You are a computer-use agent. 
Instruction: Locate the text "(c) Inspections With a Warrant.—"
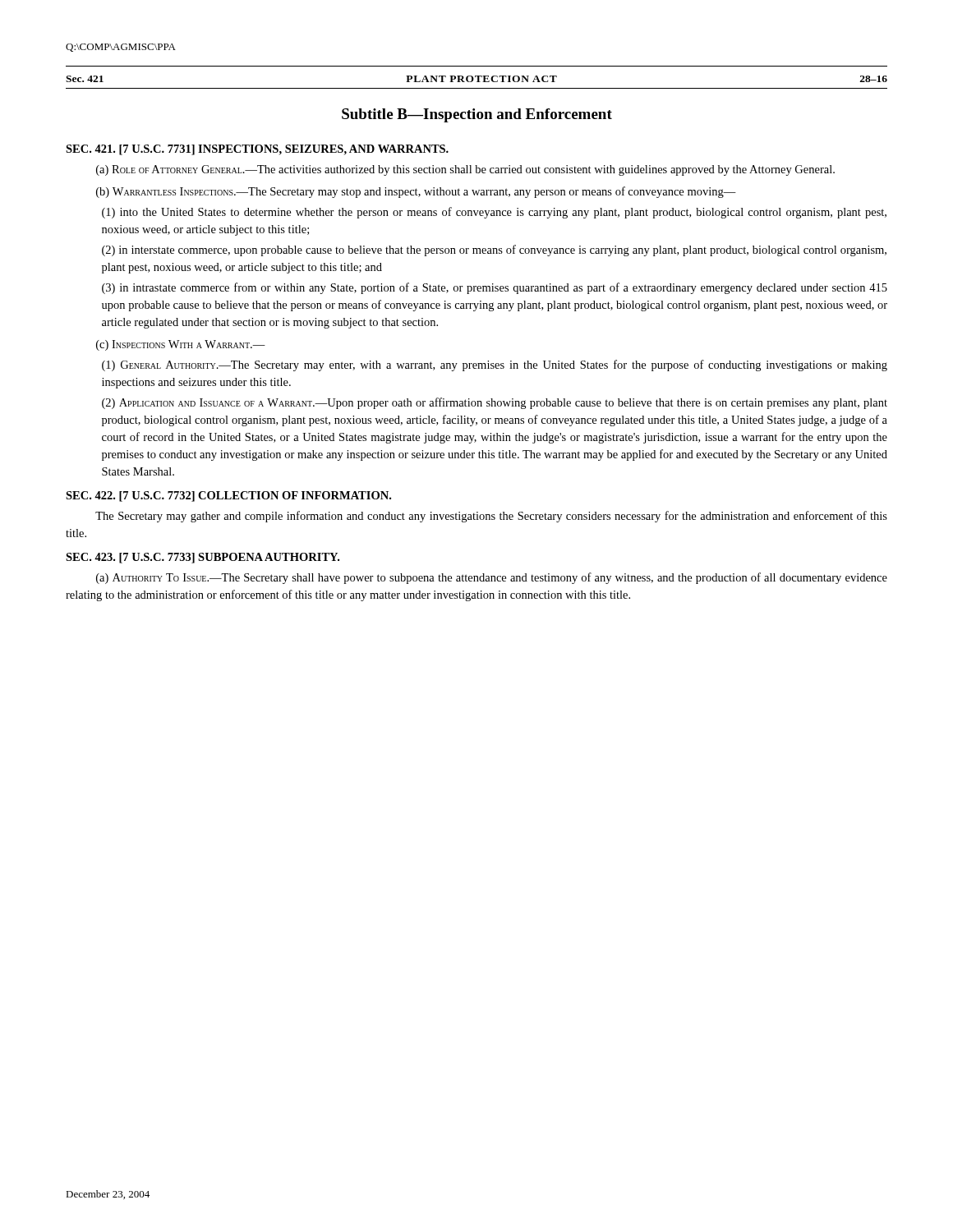point(180,344)
